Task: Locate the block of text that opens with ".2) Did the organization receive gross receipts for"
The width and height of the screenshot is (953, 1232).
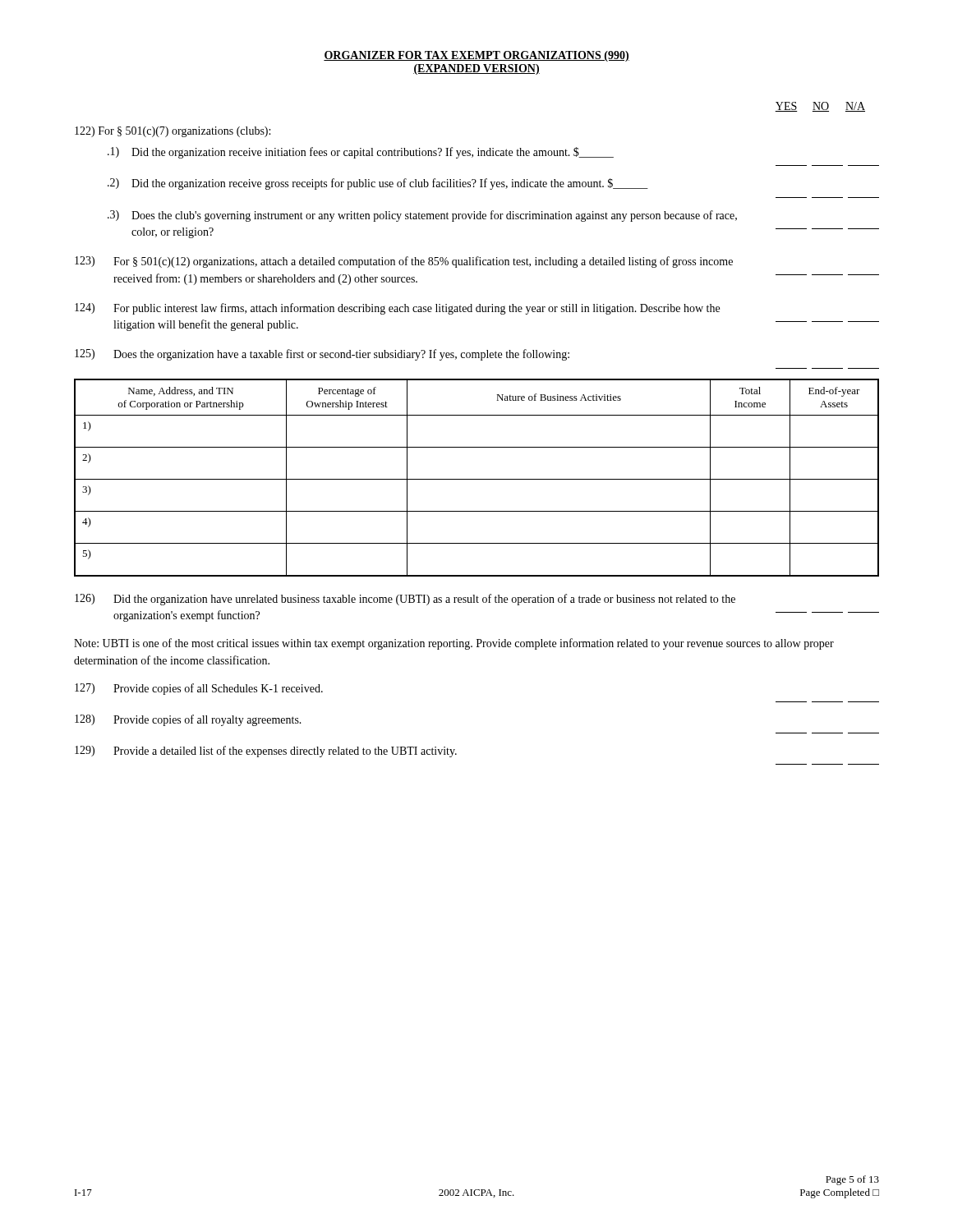Action: (493, 187)
